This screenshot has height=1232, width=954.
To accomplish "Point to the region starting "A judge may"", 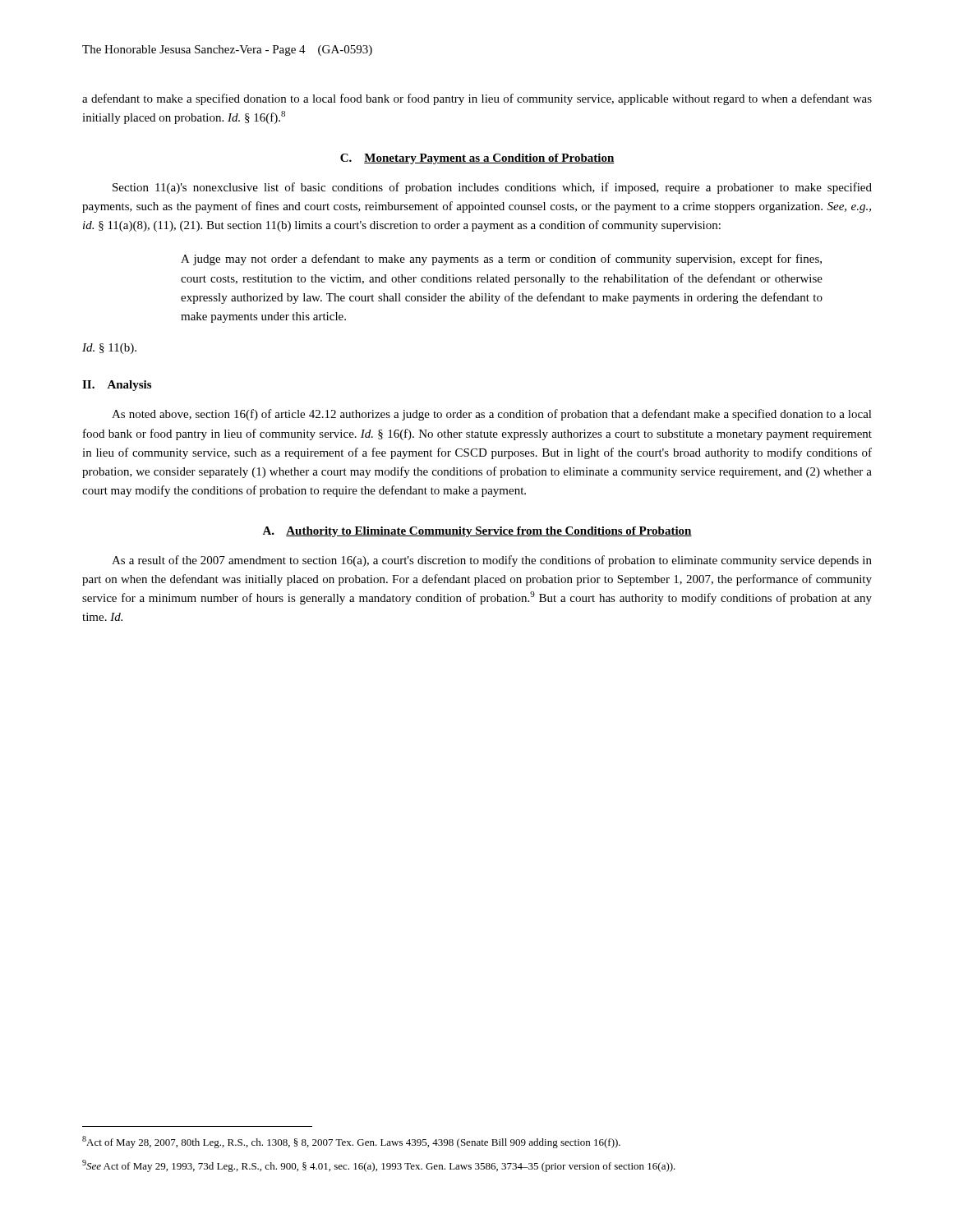I will click(502, 288).
